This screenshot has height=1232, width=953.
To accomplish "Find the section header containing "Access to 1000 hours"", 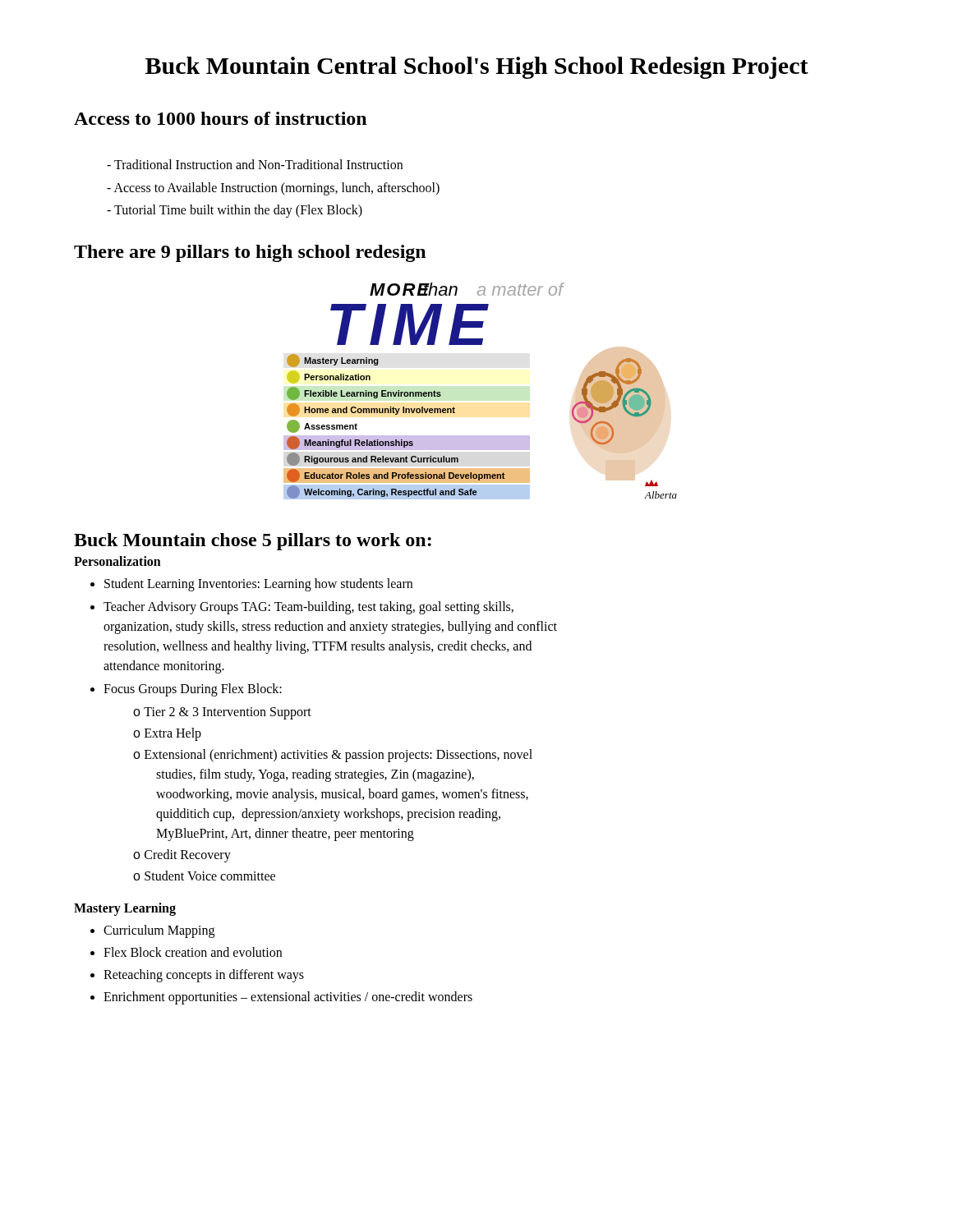I will 220,118.
